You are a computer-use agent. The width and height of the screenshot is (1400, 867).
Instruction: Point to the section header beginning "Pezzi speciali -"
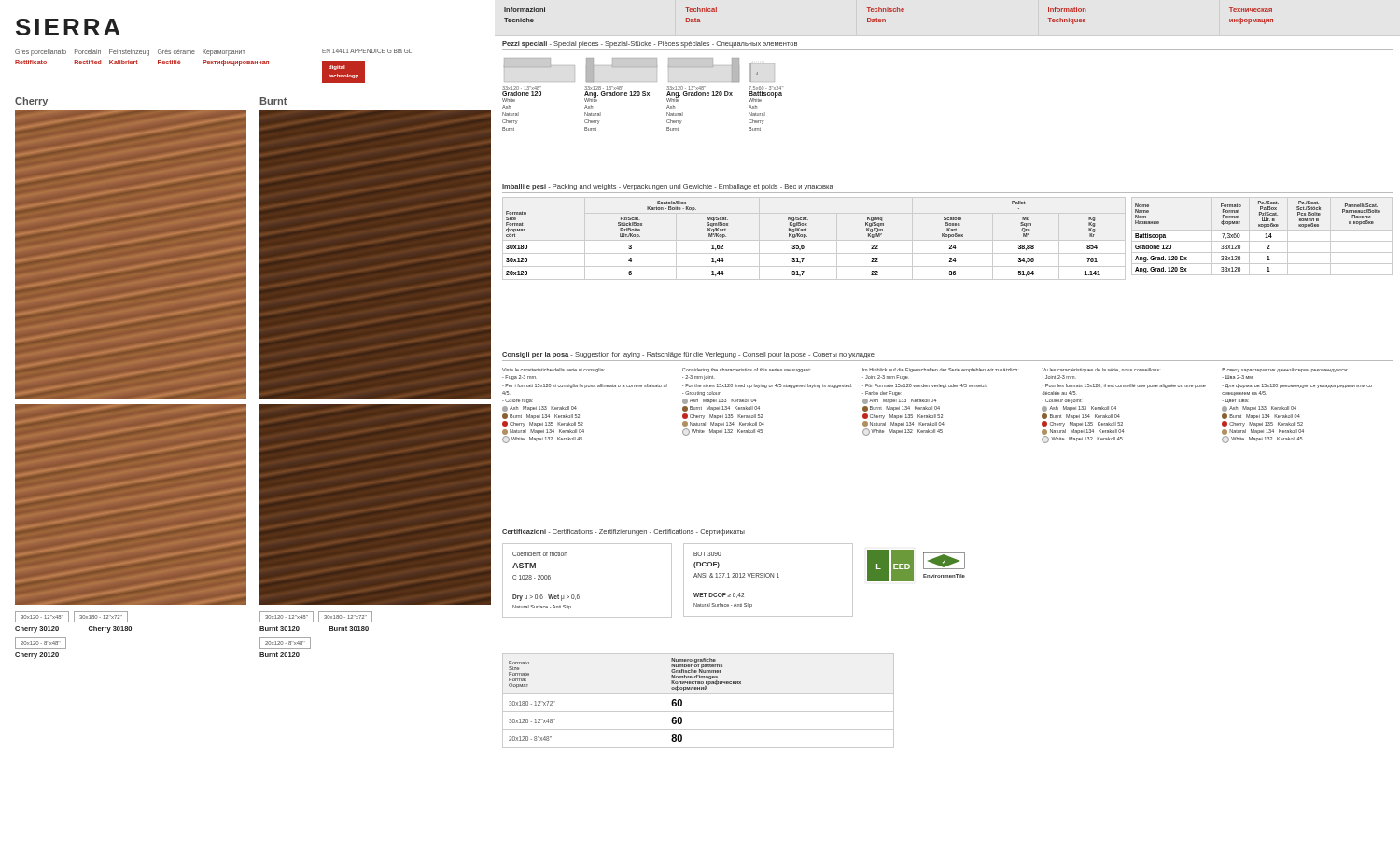(x=650, y=43)
